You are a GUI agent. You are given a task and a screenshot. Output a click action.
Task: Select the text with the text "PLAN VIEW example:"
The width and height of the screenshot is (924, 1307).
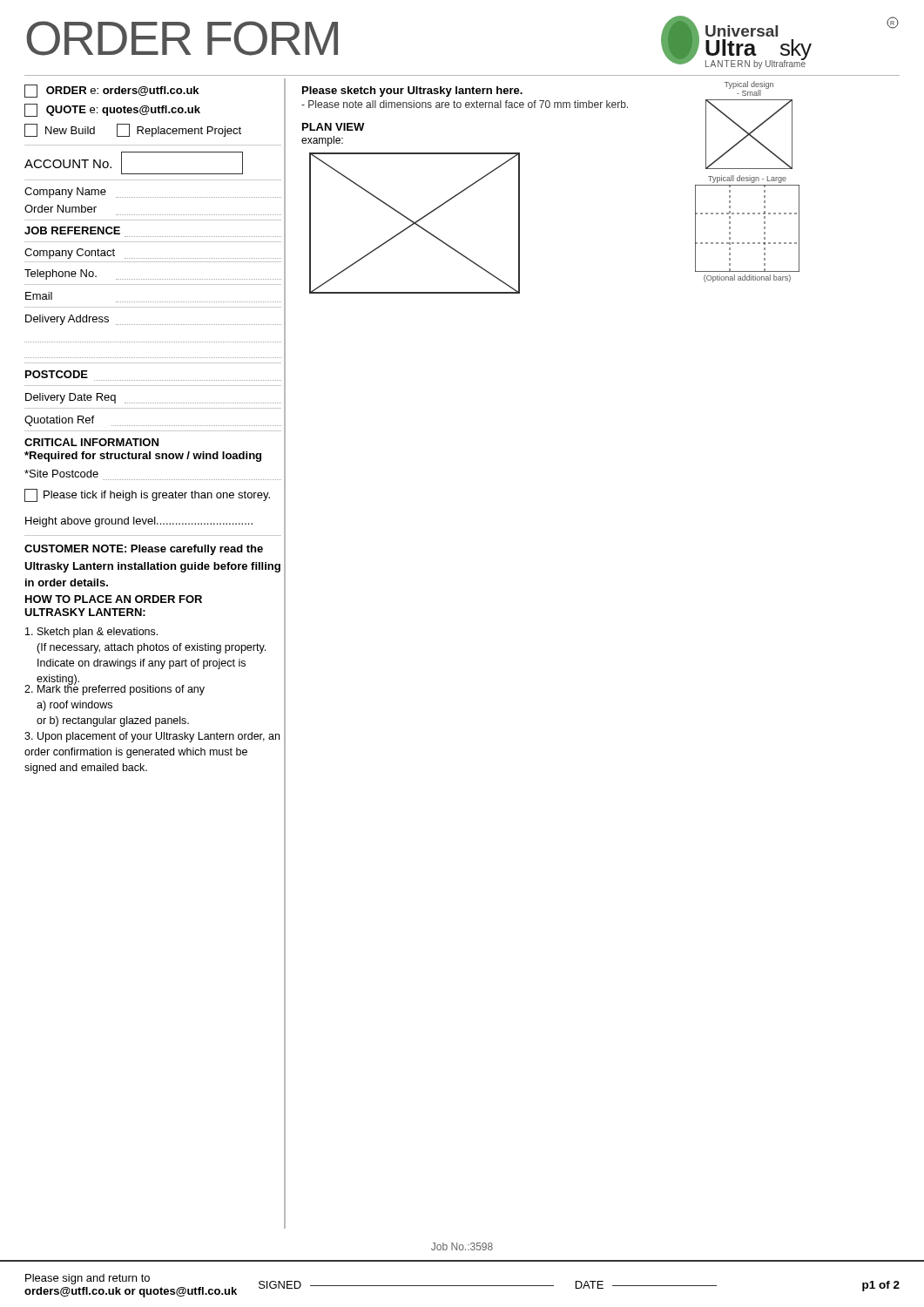click(333, 133)
